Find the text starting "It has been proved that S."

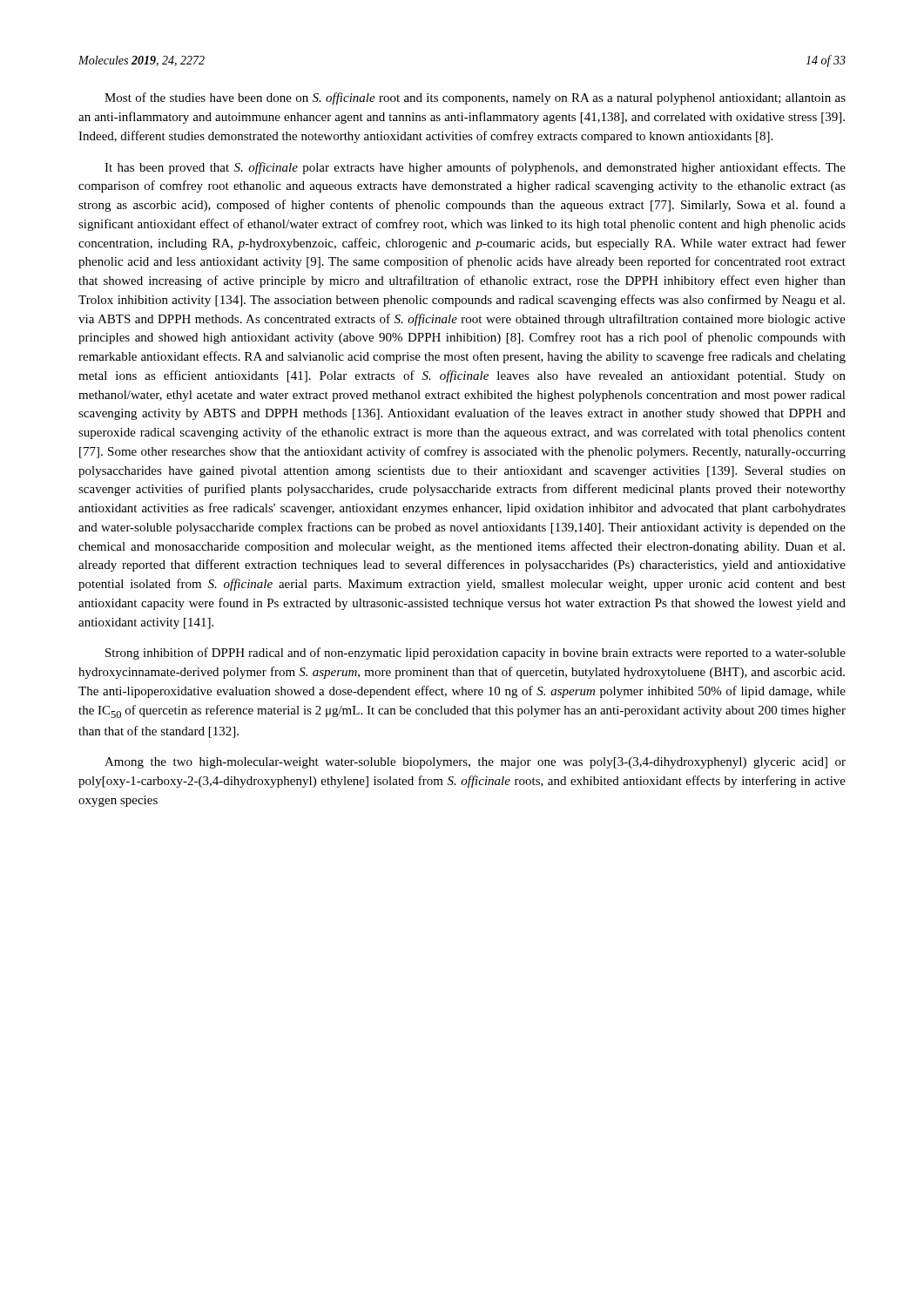[462, 395]
